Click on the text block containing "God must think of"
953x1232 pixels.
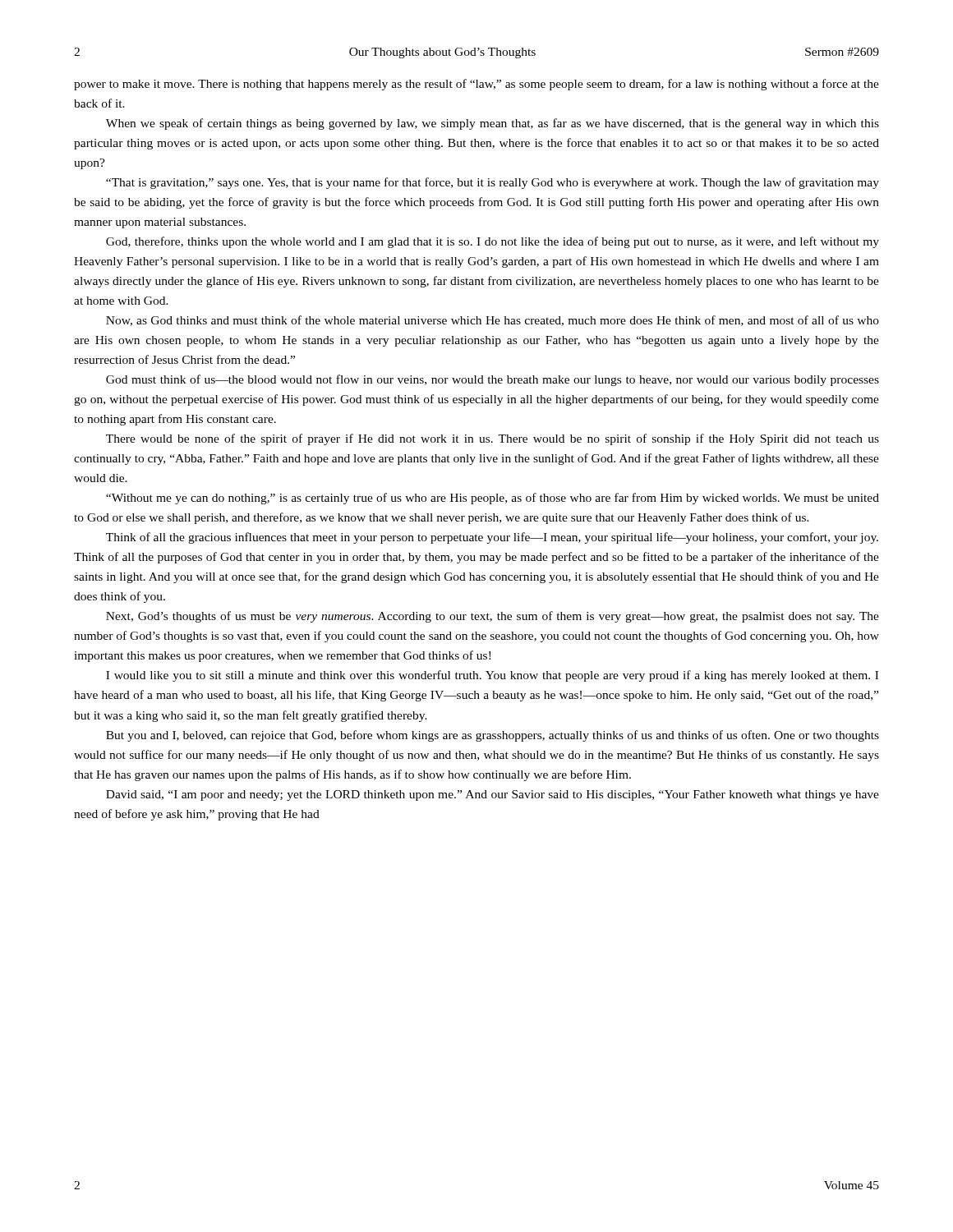tap(476, 399)
